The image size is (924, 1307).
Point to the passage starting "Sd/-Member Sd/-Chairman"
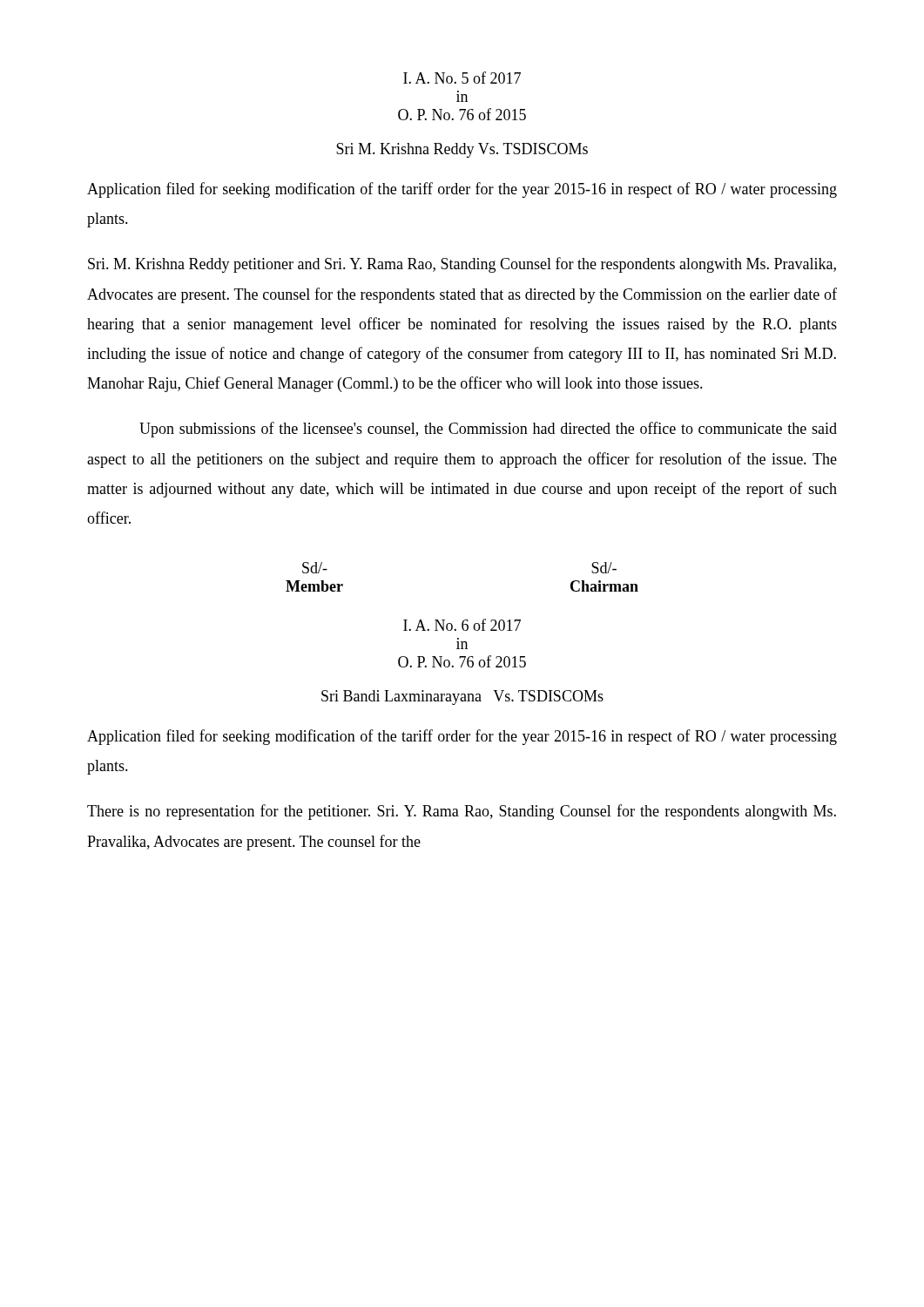tap(319, 569)
